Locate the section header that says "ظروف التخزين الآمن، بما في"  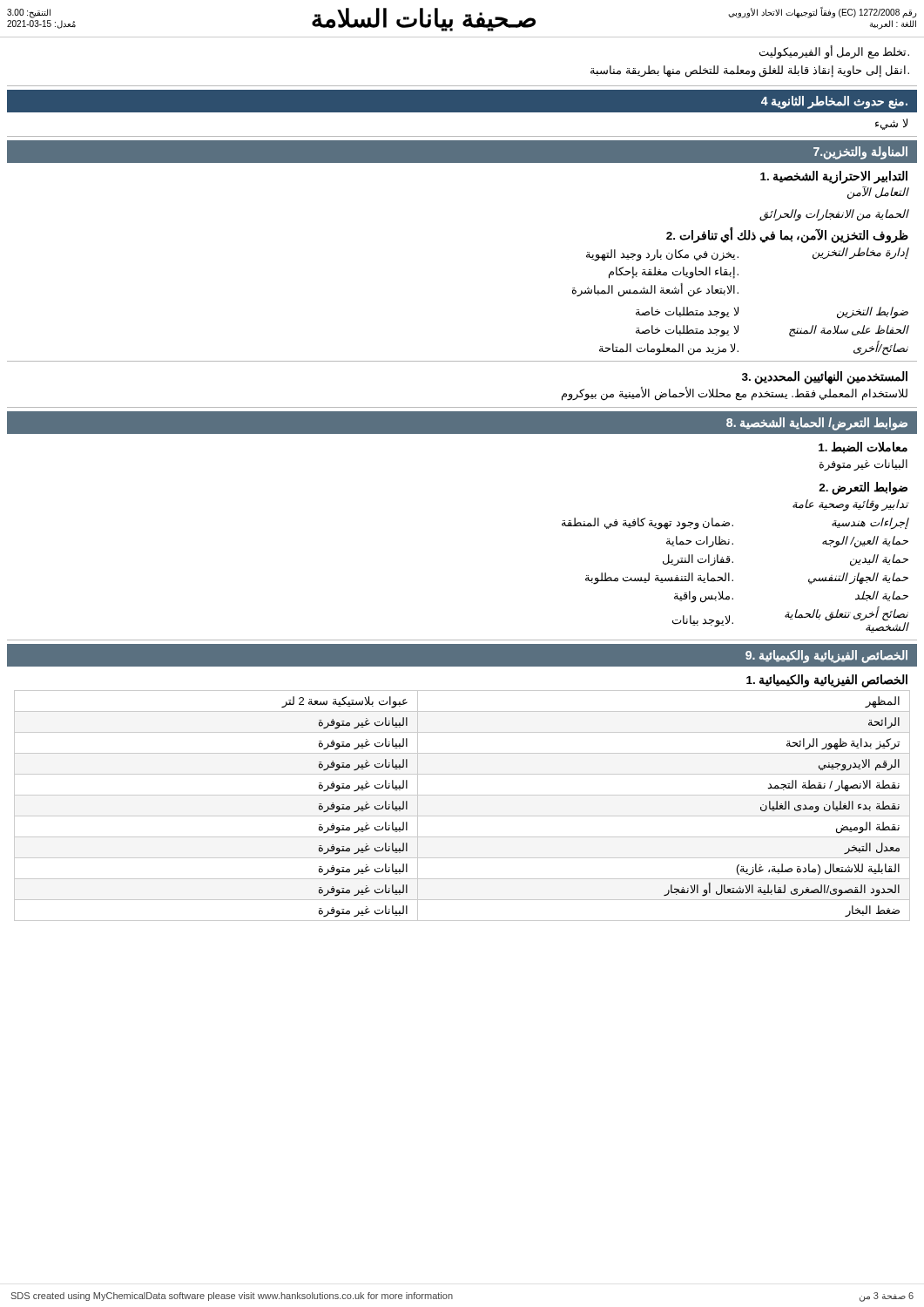tap(787, 235)
